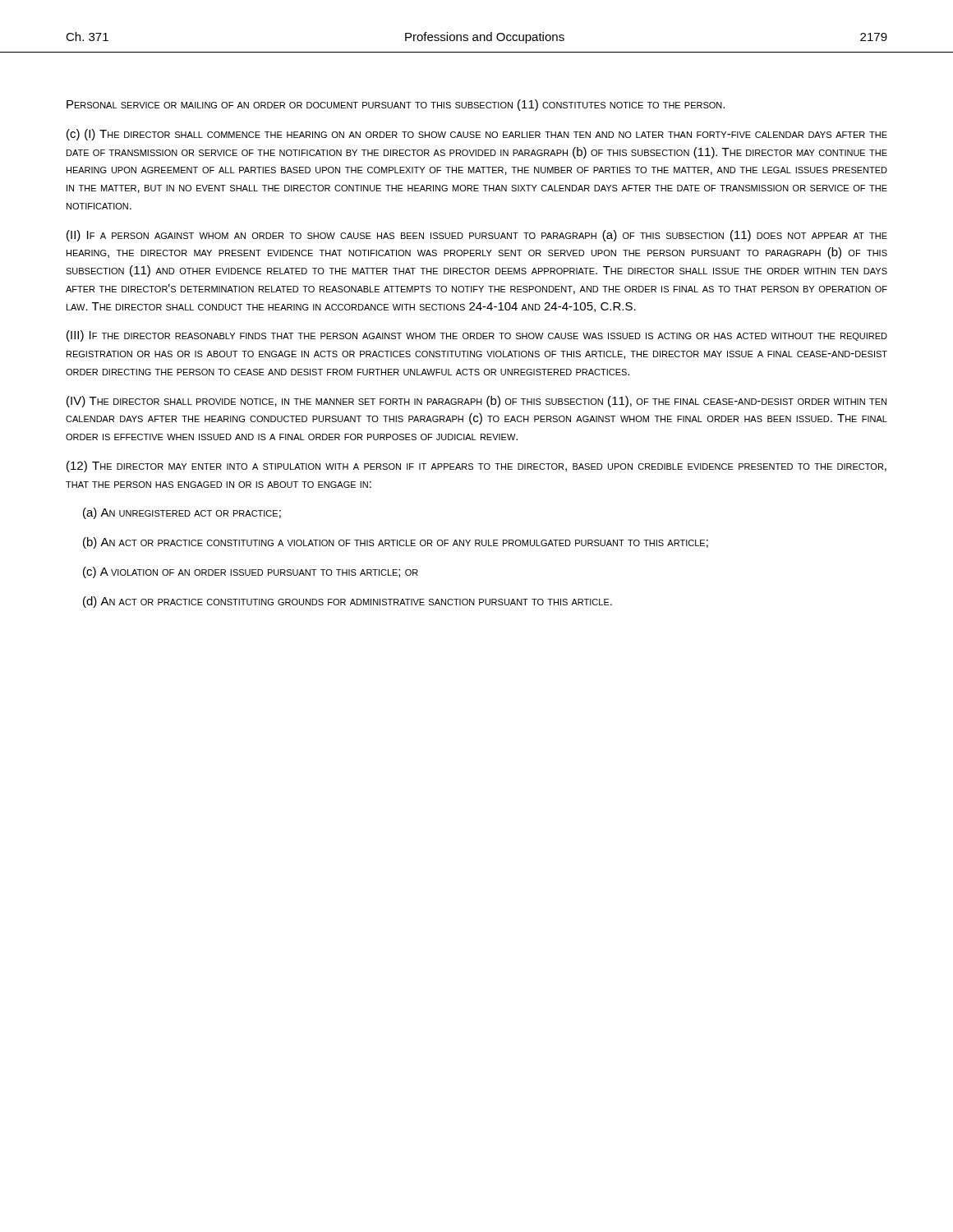Point to "(a) An unregistered act or practice;"
953x1232 pixels.
(x=182, y=512)
